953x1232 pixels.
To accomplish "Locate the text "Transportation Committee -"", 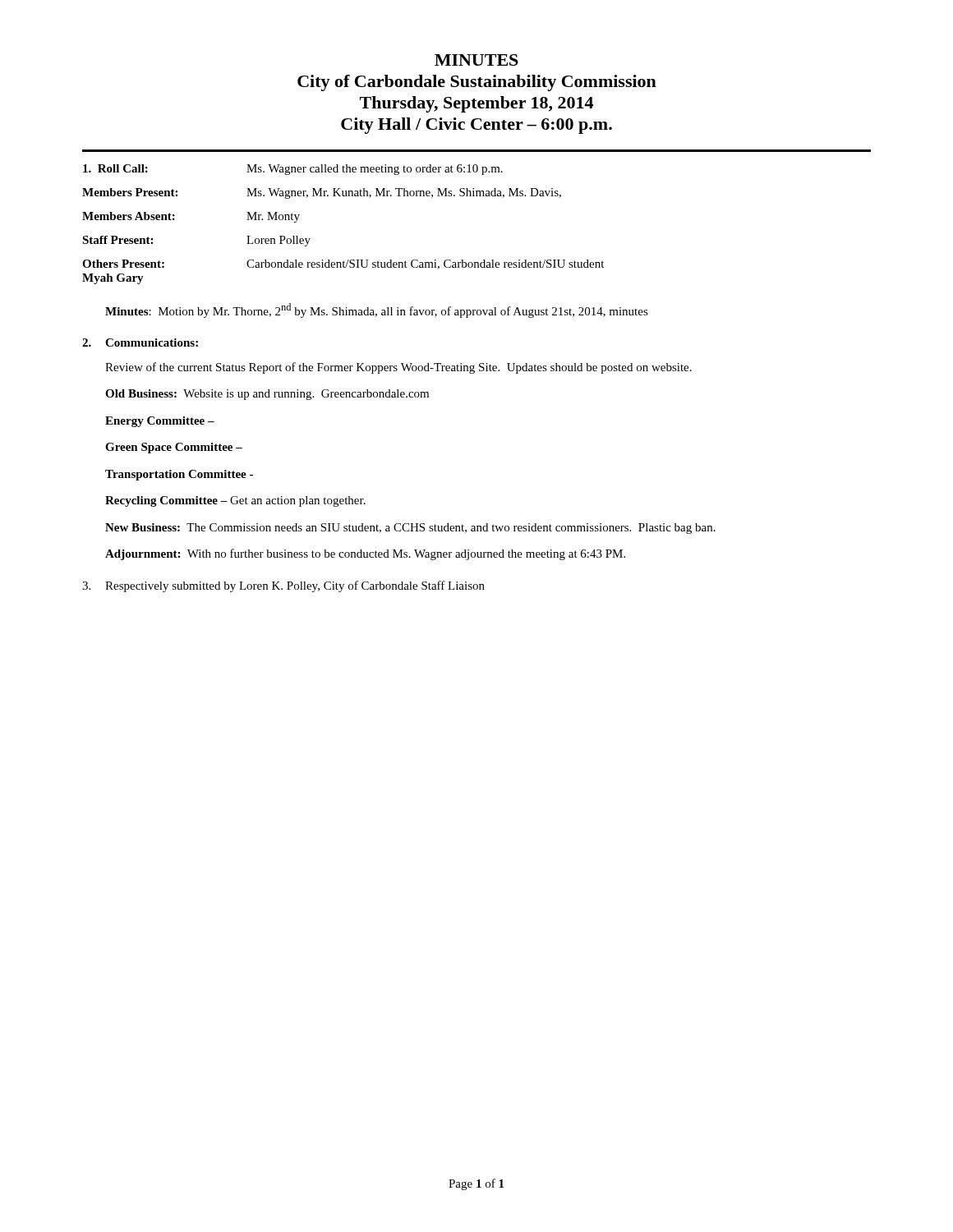I will point(179,474).
